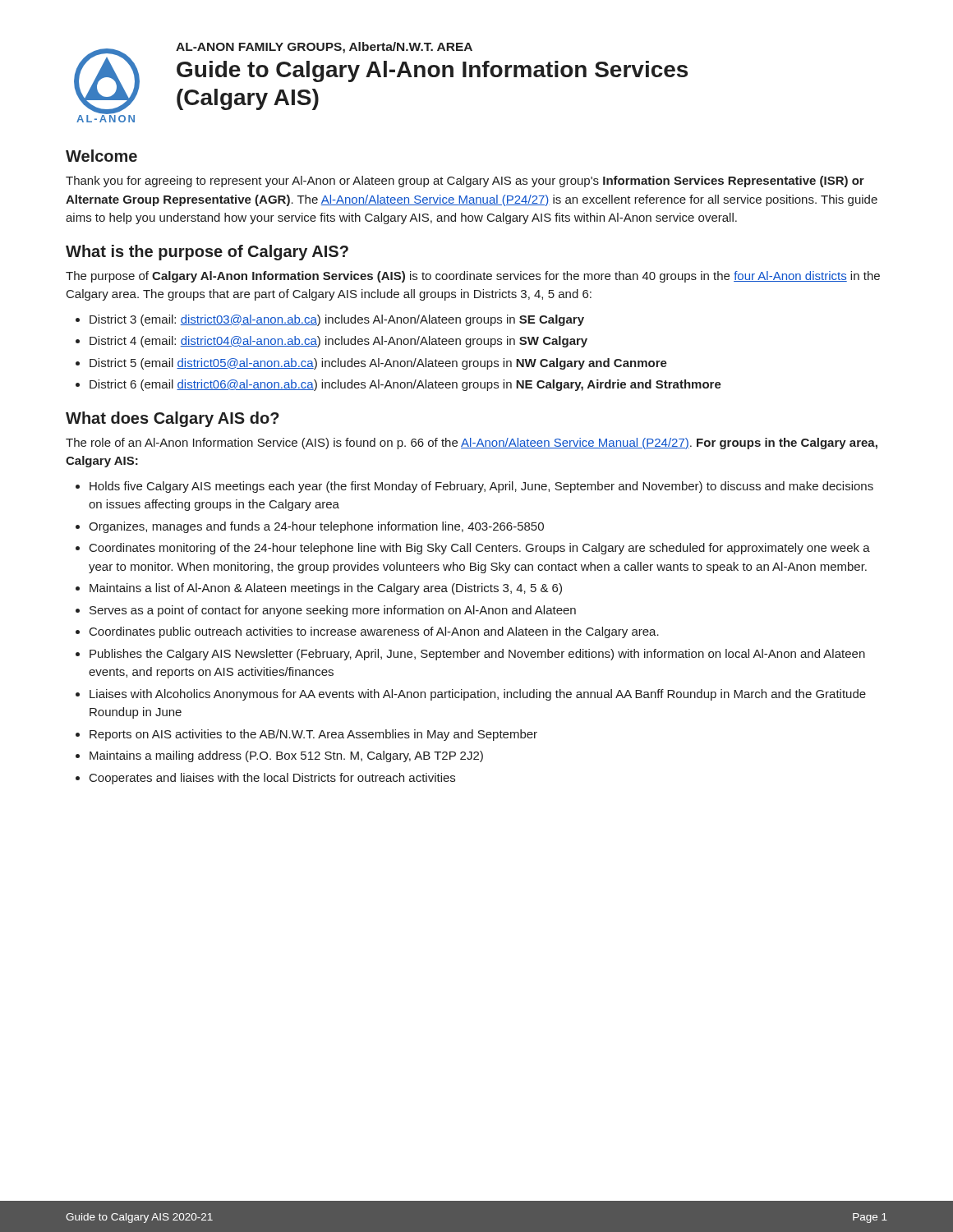Find the title on this page that starts "AL-ANON FAMILY GROUPS,"
953x1232 pixels.
[x=532, y=75]
